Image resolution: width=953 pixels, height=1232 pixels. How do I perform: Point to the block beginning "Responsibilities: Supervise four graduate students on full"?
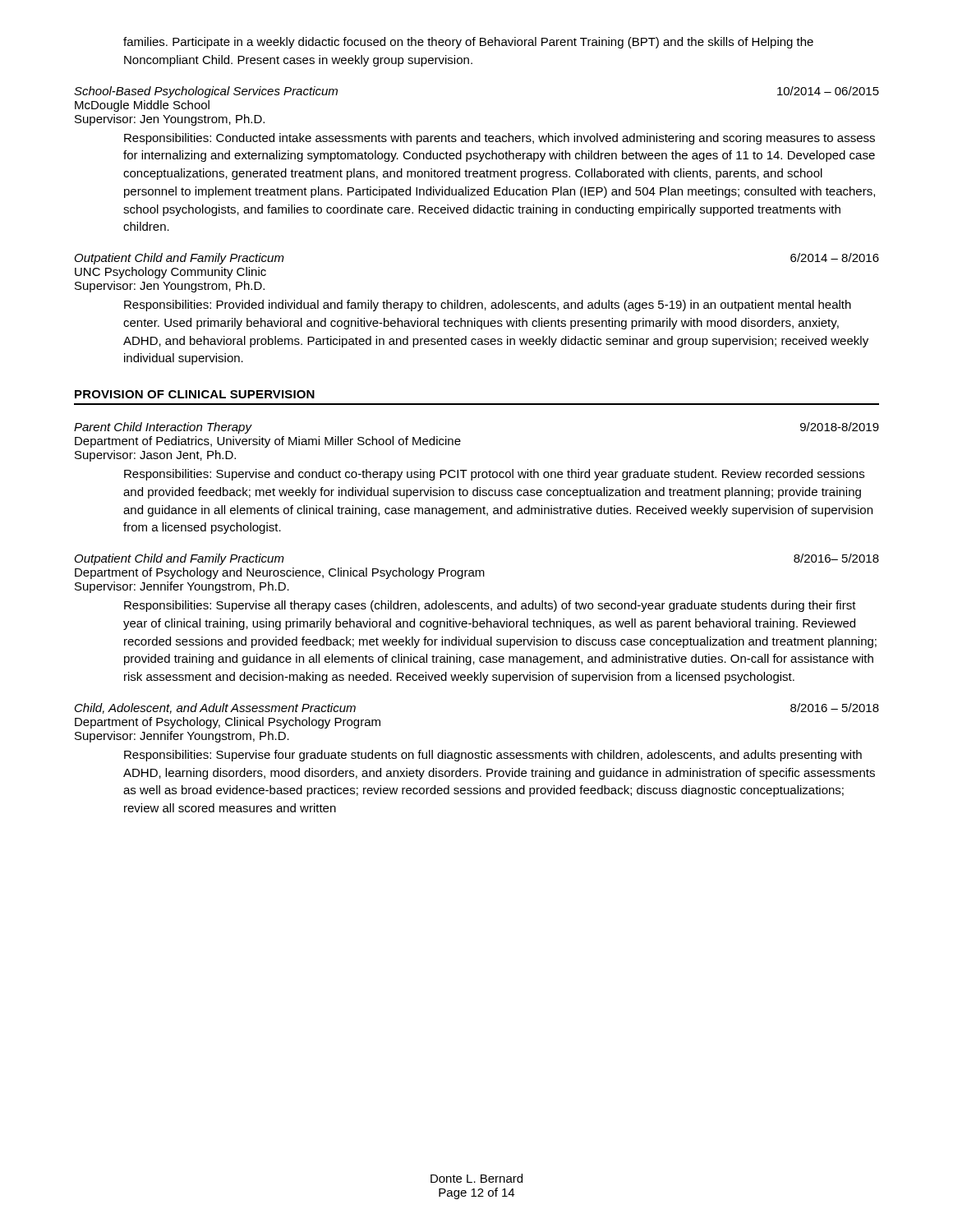click(499, 781)
